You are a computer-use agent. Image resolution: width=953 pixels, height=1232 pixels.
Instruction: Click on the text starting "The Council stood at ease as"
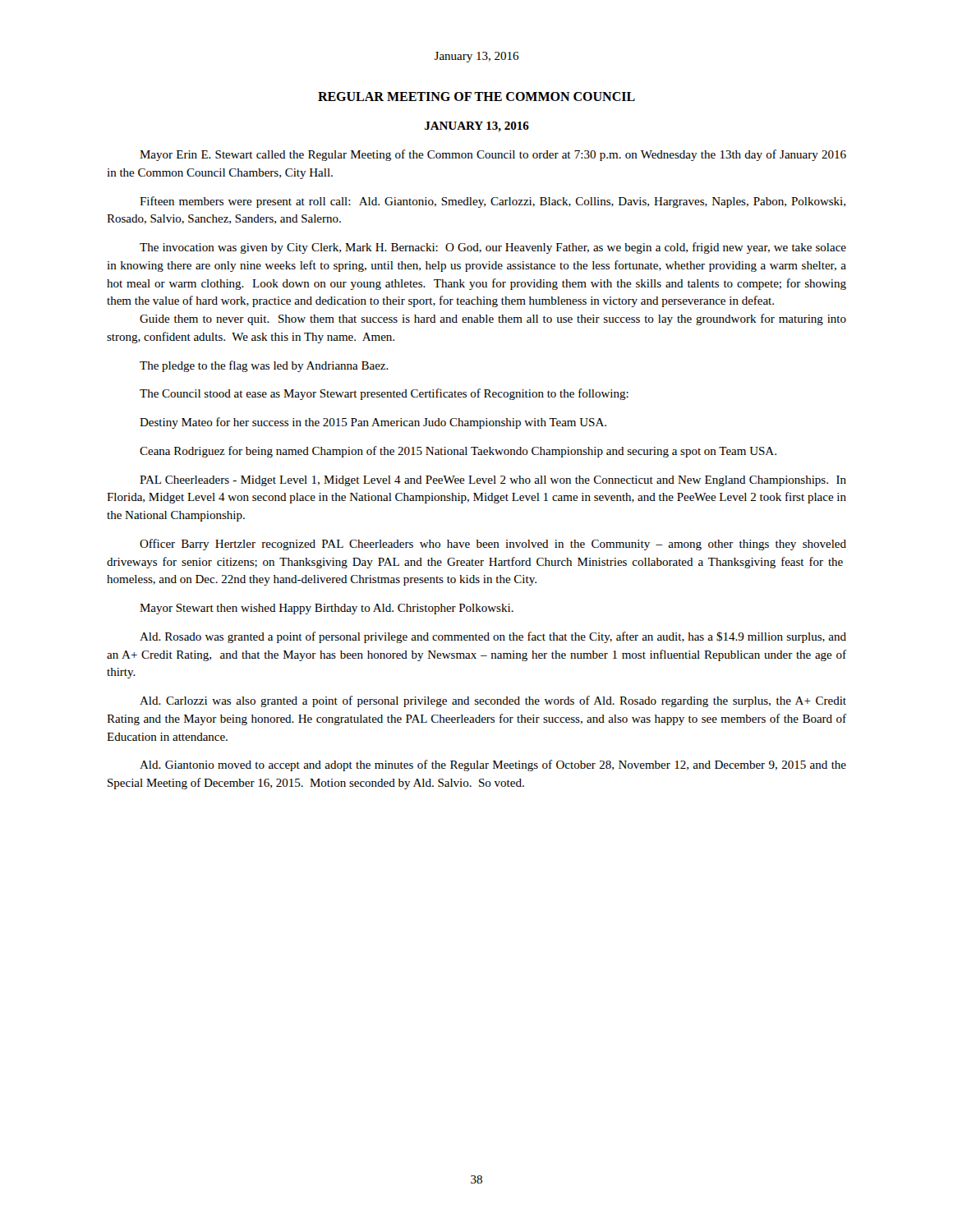coord(384,394)
